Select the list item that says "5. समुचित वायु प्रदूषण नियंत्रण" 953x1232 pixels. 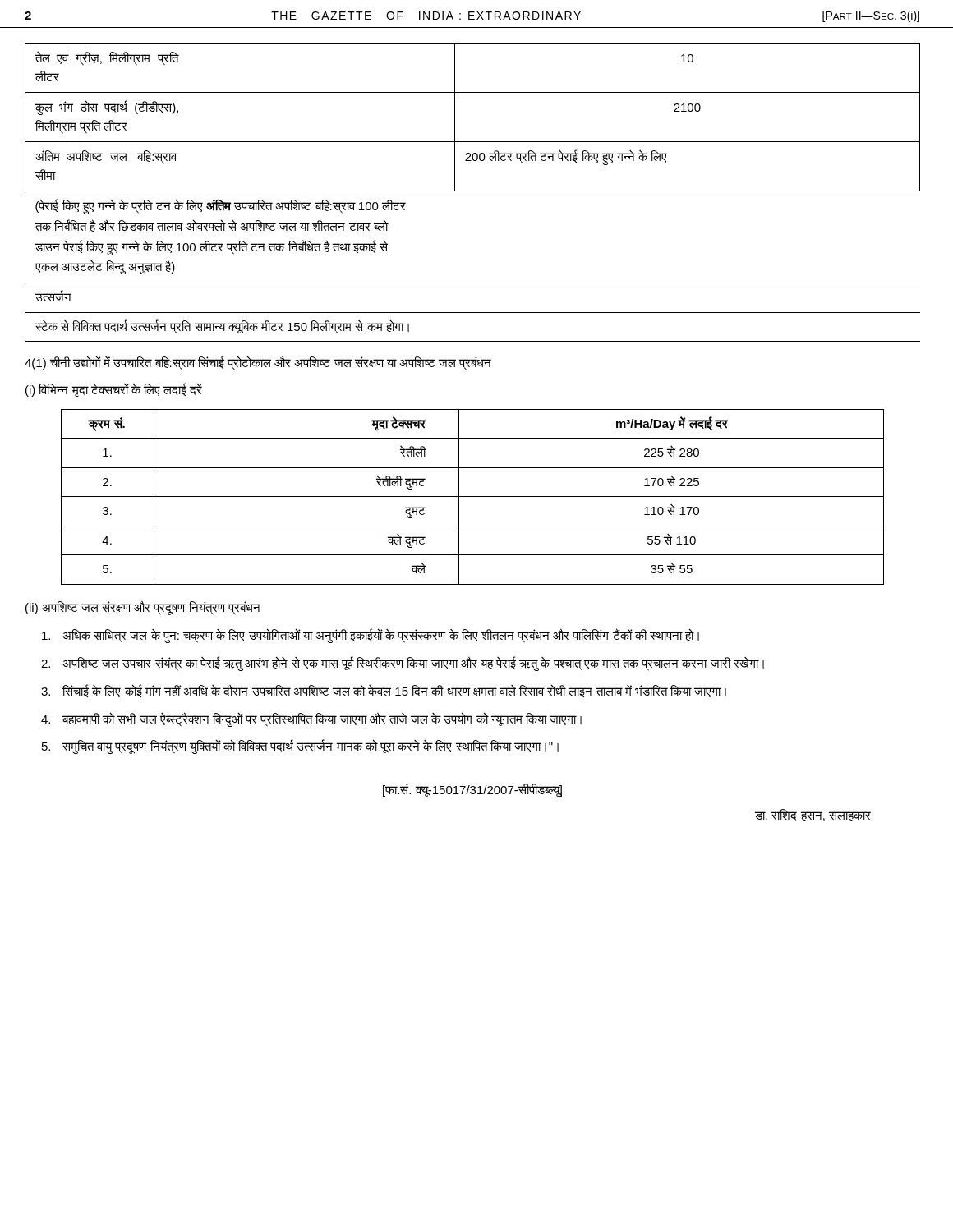pyautogui.click(x=481, y=747)
